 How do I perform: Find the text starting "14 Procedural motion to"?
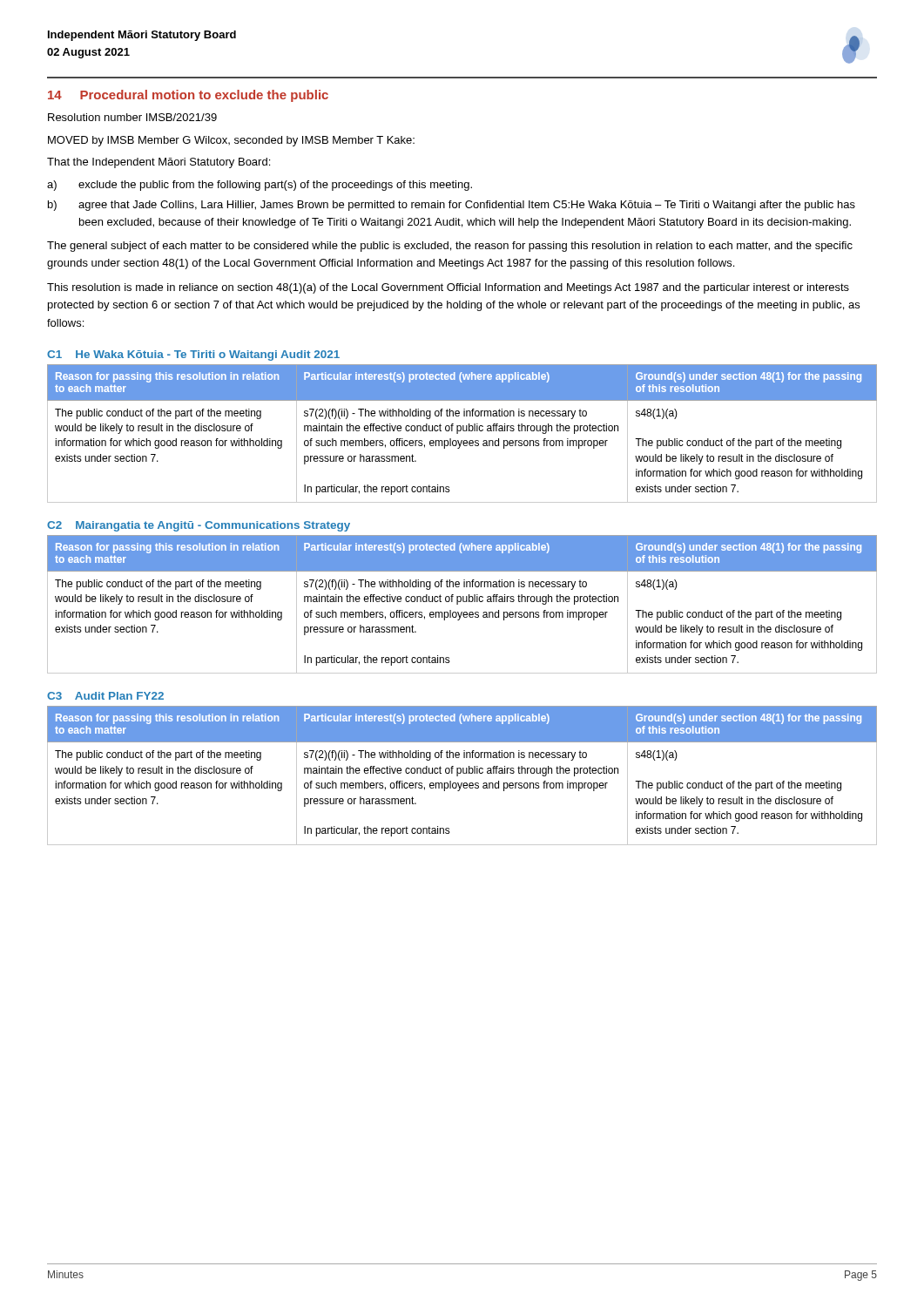188,95
